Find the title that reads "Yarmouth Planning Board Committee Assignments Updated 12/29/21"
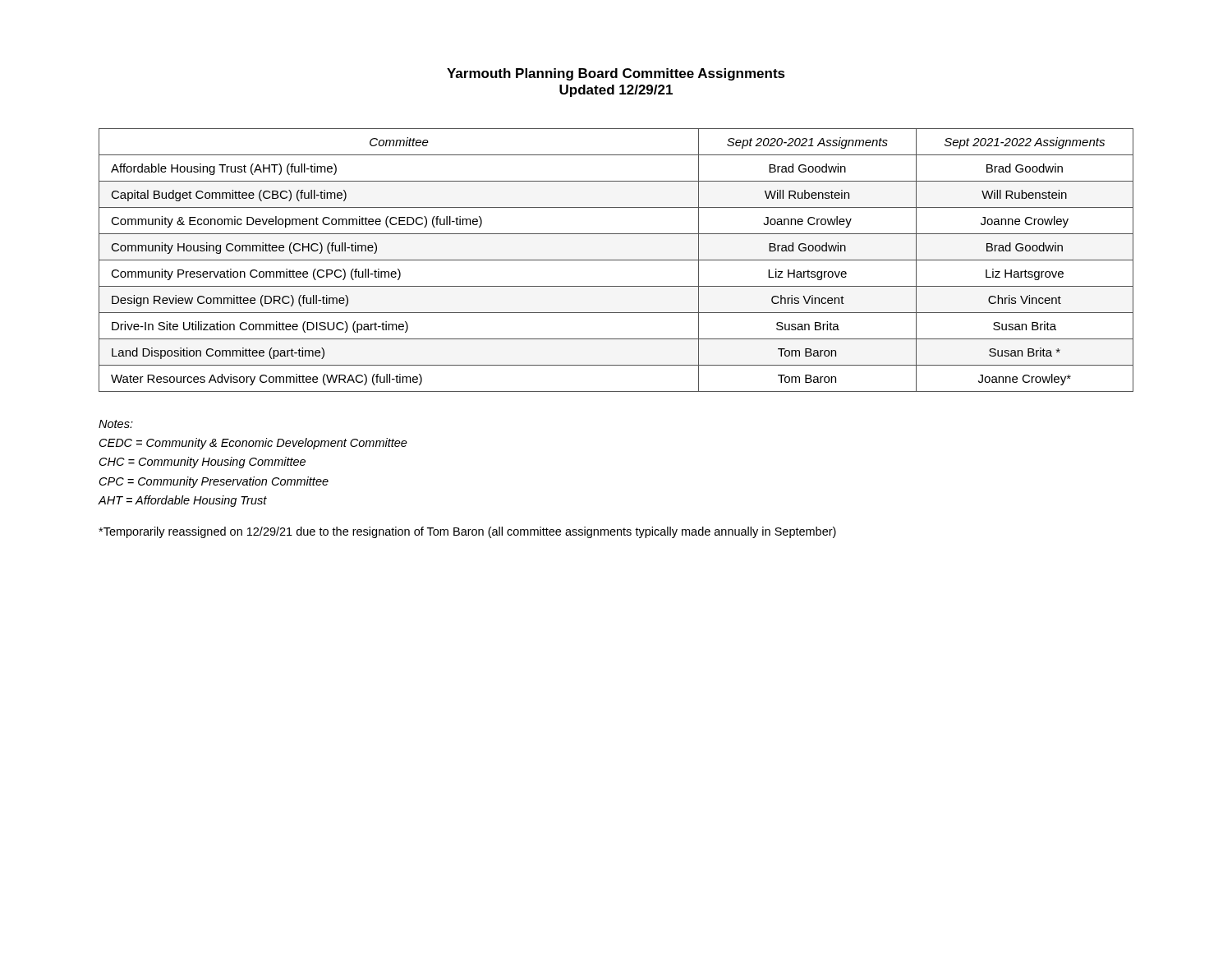The width and height of the screenshot is (1232, 953). tap(616, 82)
